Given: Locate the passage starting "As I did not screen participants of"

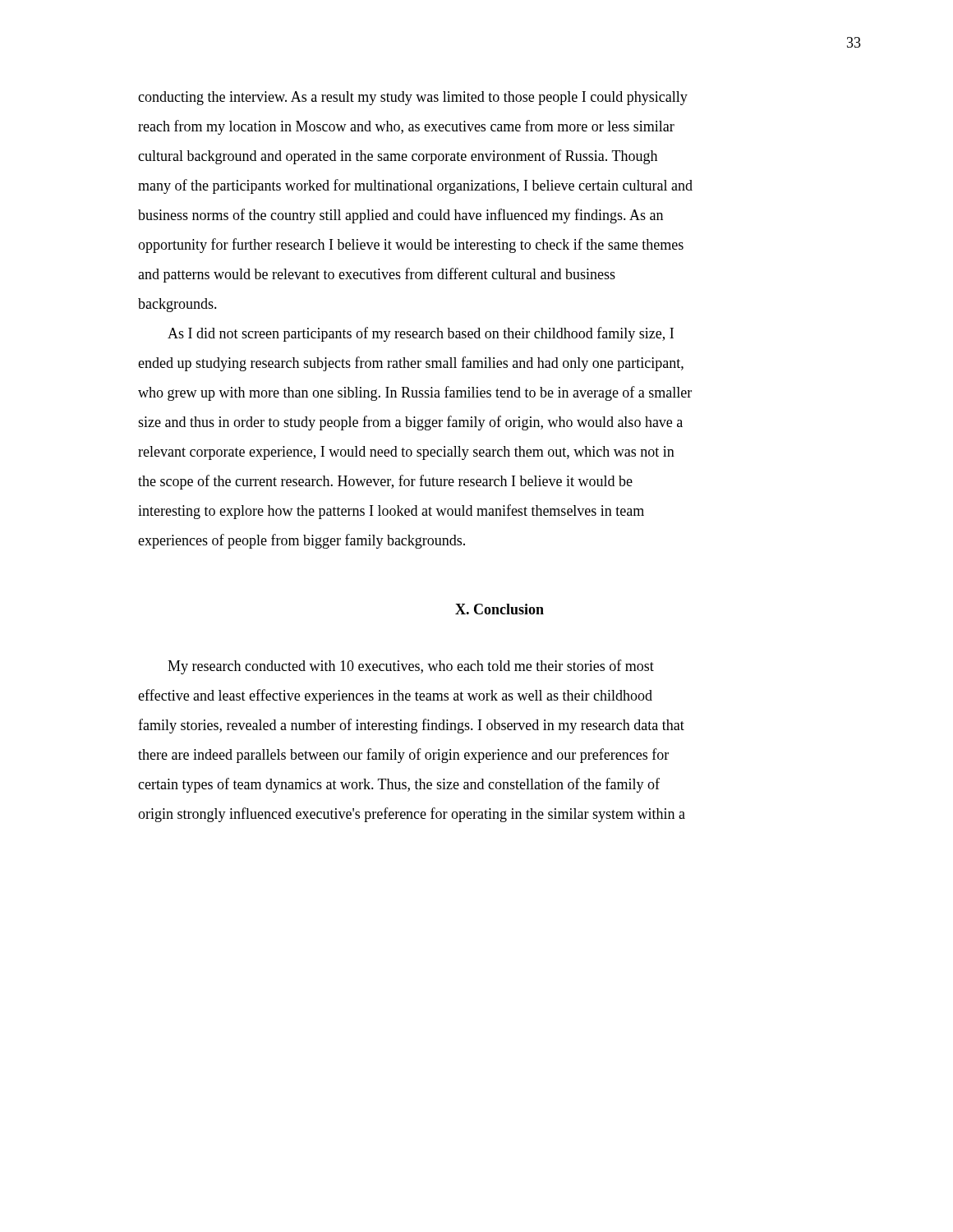Looking at the screenshot, I should point(499,437).
